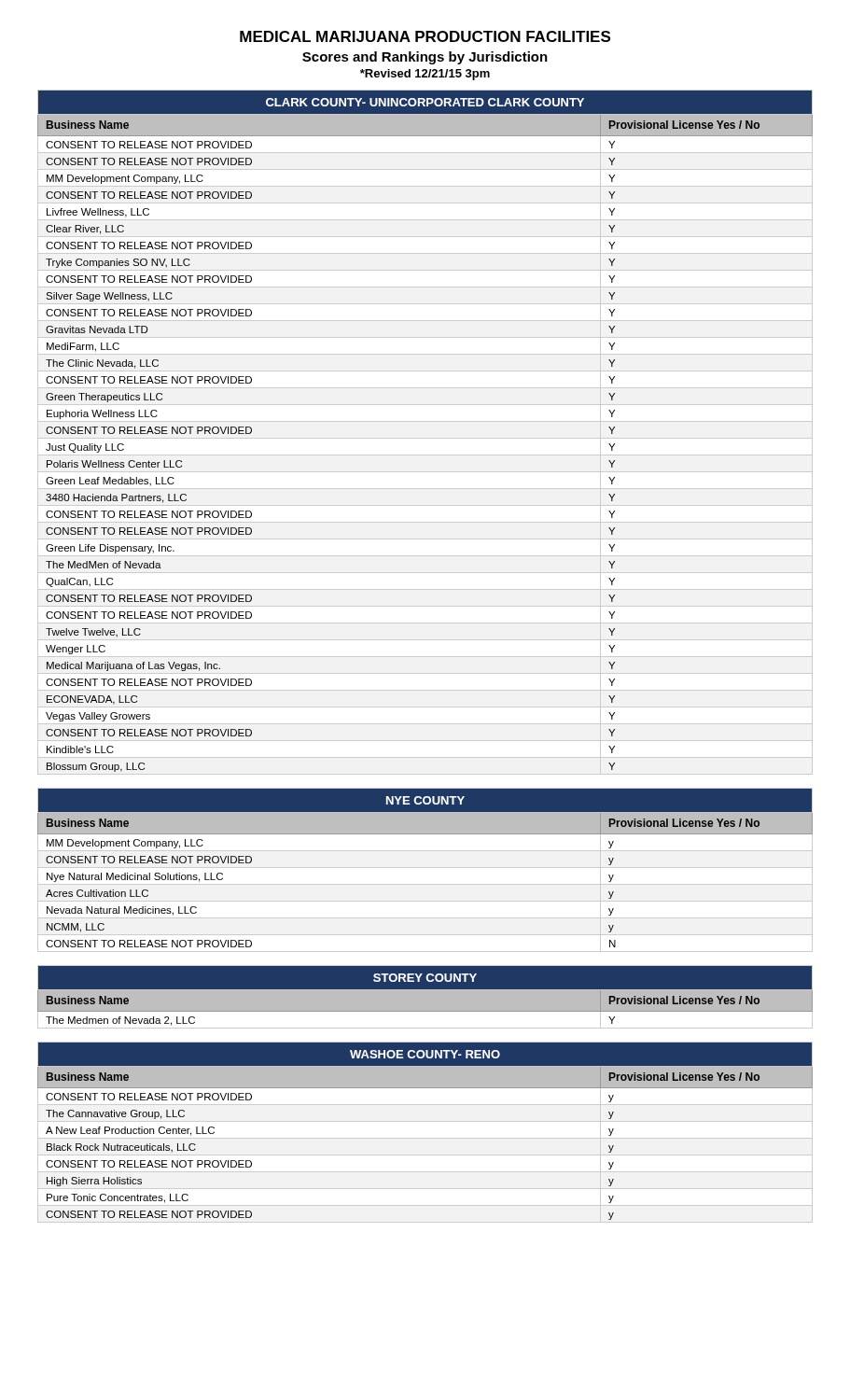This screenshot has width=850, height=1400.
Task: Click on the element starting "*Revised 12/21/15 3pm"
Action: click(425, 73)
